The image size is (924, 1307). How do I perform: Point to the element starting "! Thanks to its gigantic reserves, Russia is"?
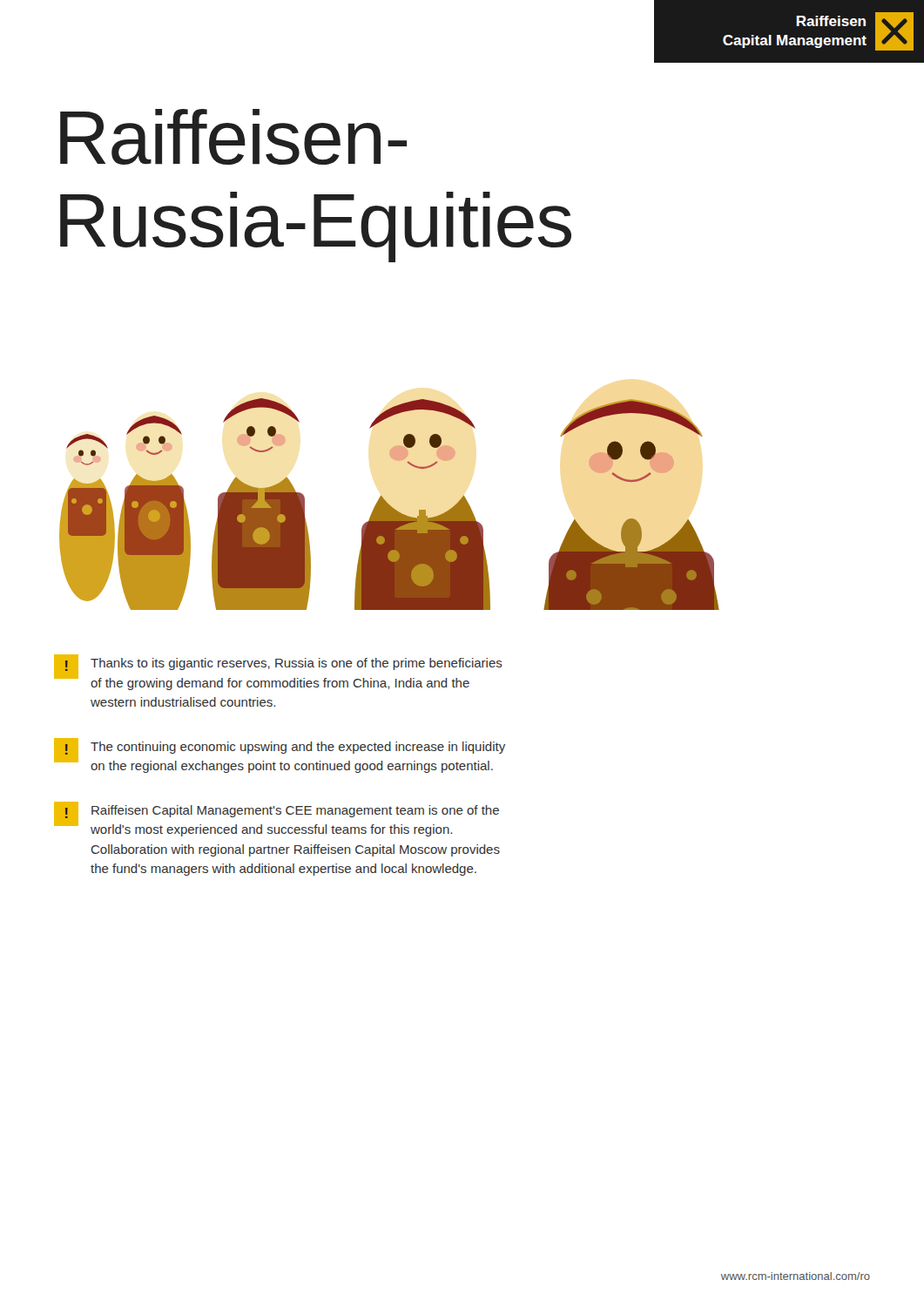pyautogui.click(x=280, y=683)
